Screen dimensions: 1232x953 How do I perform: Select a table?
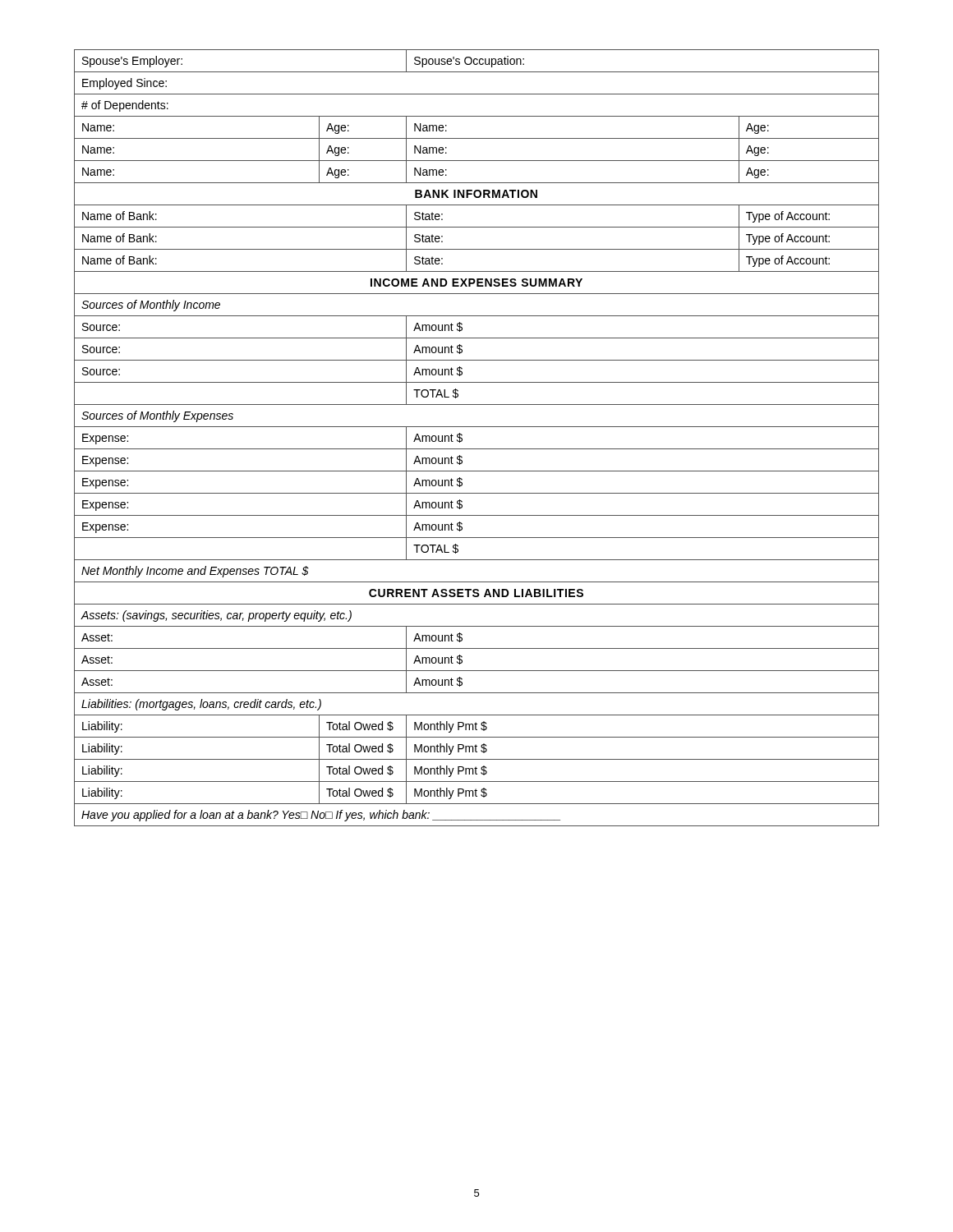pyautogui.click(x=476, y=438)
